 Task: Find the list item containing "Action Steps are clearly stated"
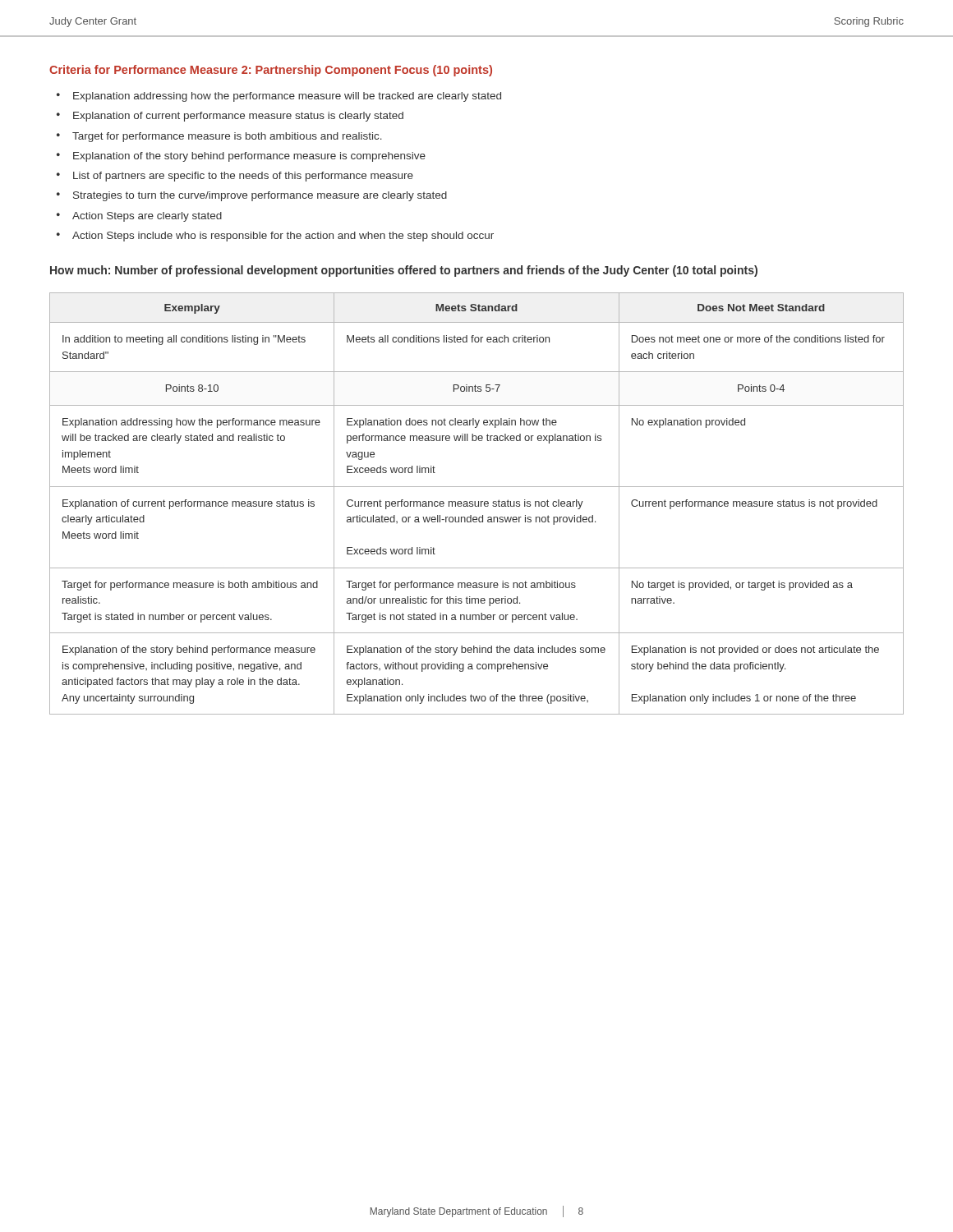click(147, 215)
